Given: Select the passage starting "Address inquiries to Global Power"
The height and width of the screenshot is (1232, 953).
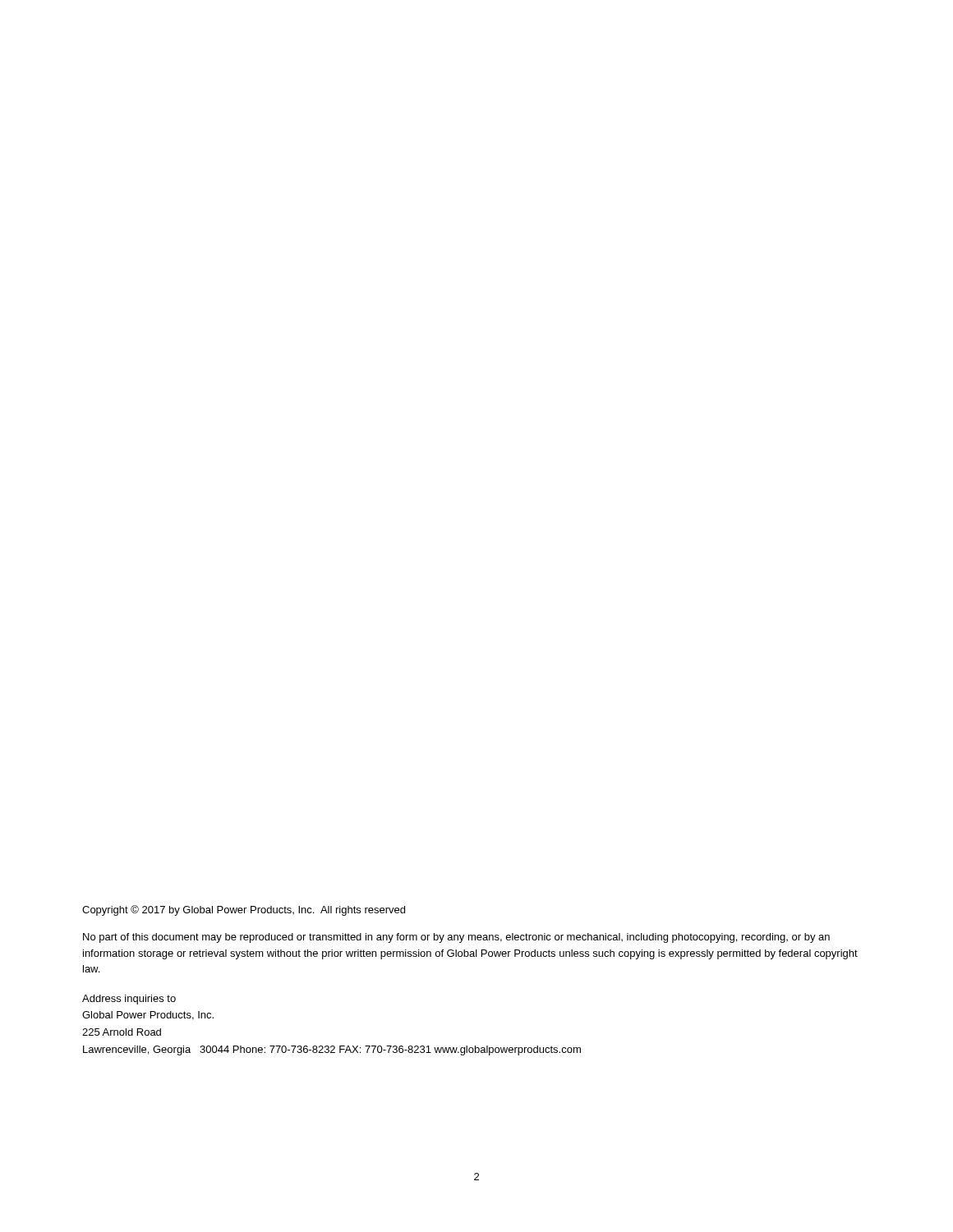Looking at the screenshot, I should [129, 1000].
